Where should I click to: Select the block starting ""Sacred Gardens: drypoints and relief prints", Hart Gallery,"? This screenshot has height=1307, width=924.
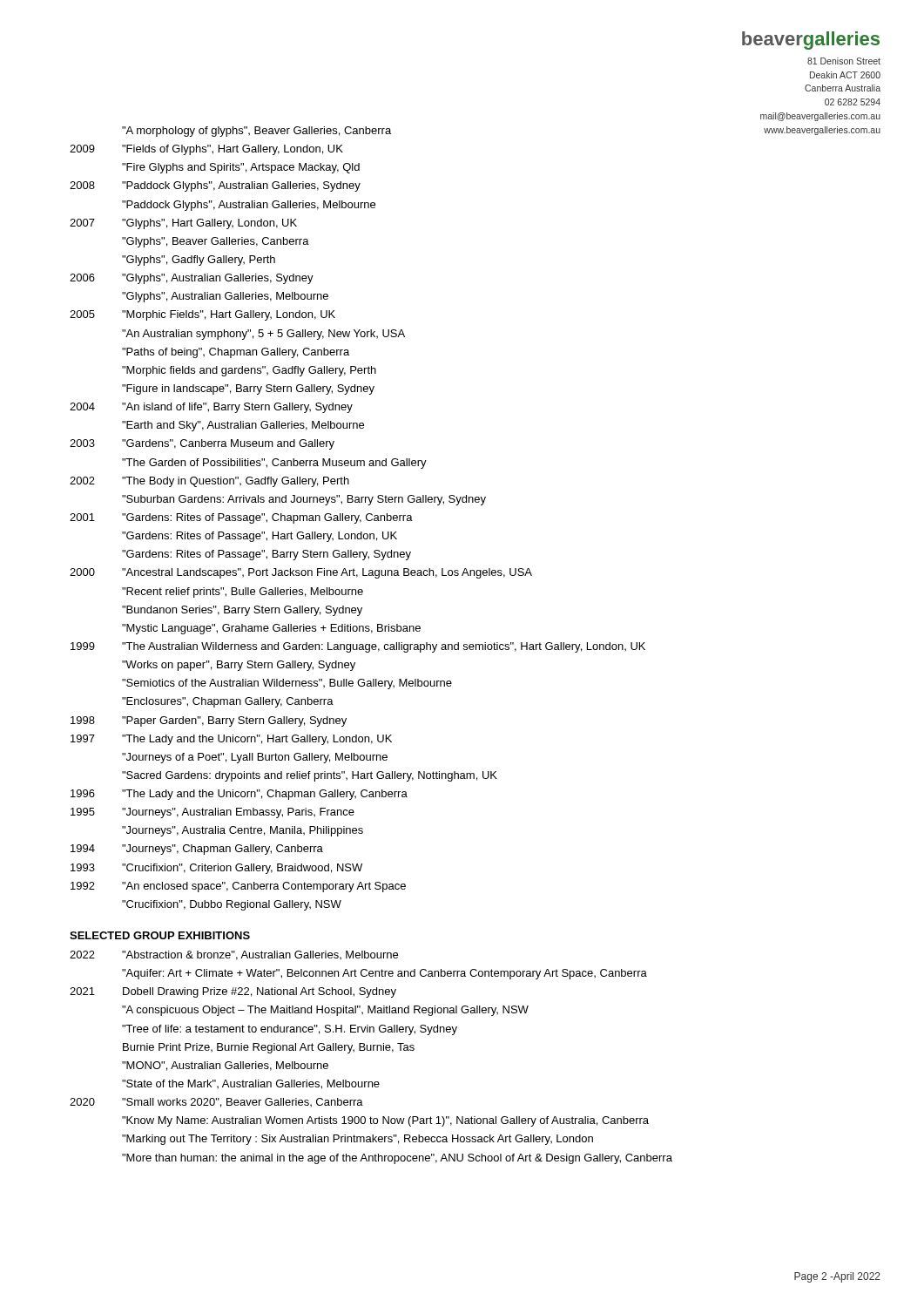click(x=462, y=775)
